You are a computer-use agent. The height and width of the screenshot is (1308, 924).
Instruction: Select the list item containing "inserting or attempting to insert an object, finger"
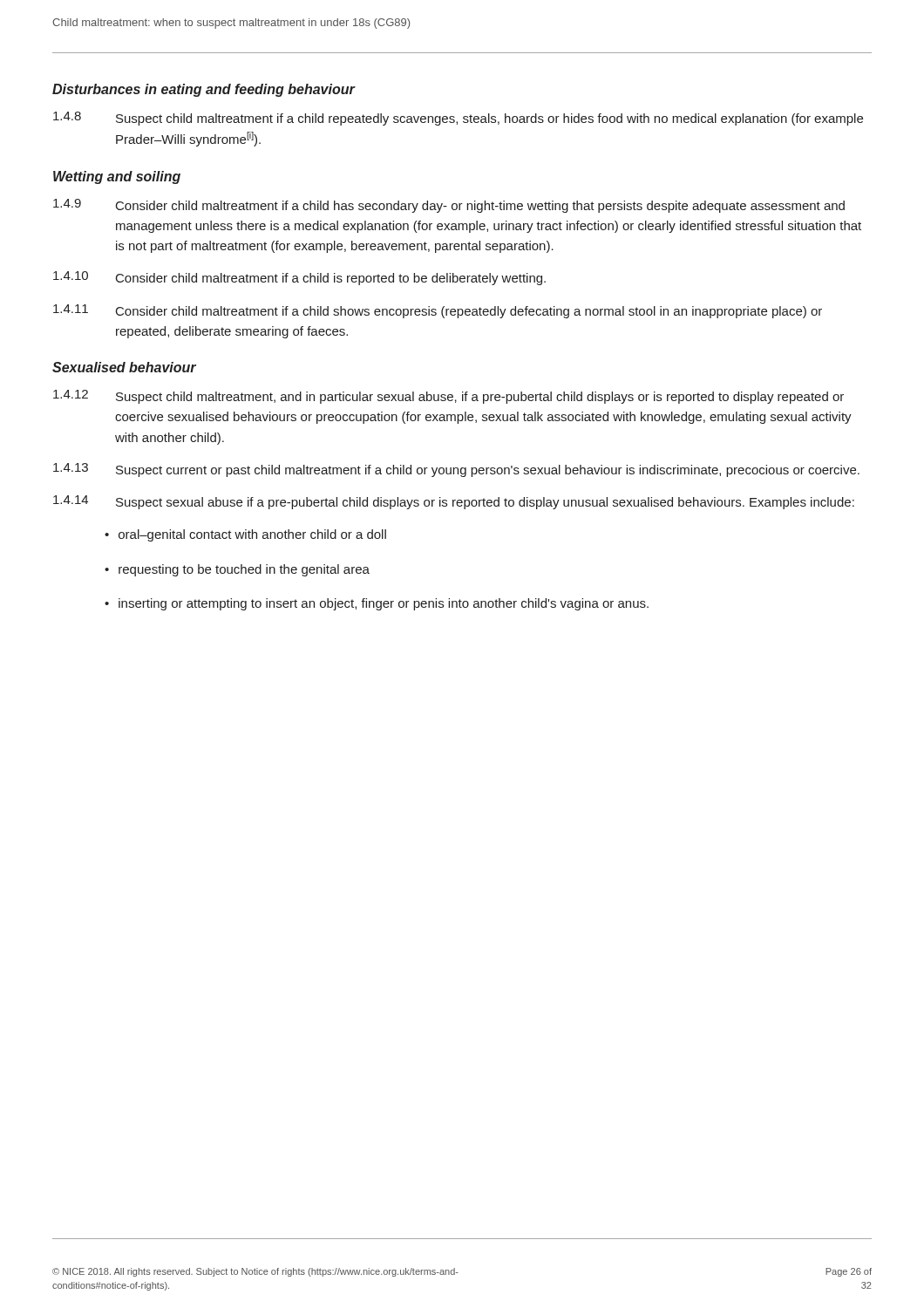384,603
